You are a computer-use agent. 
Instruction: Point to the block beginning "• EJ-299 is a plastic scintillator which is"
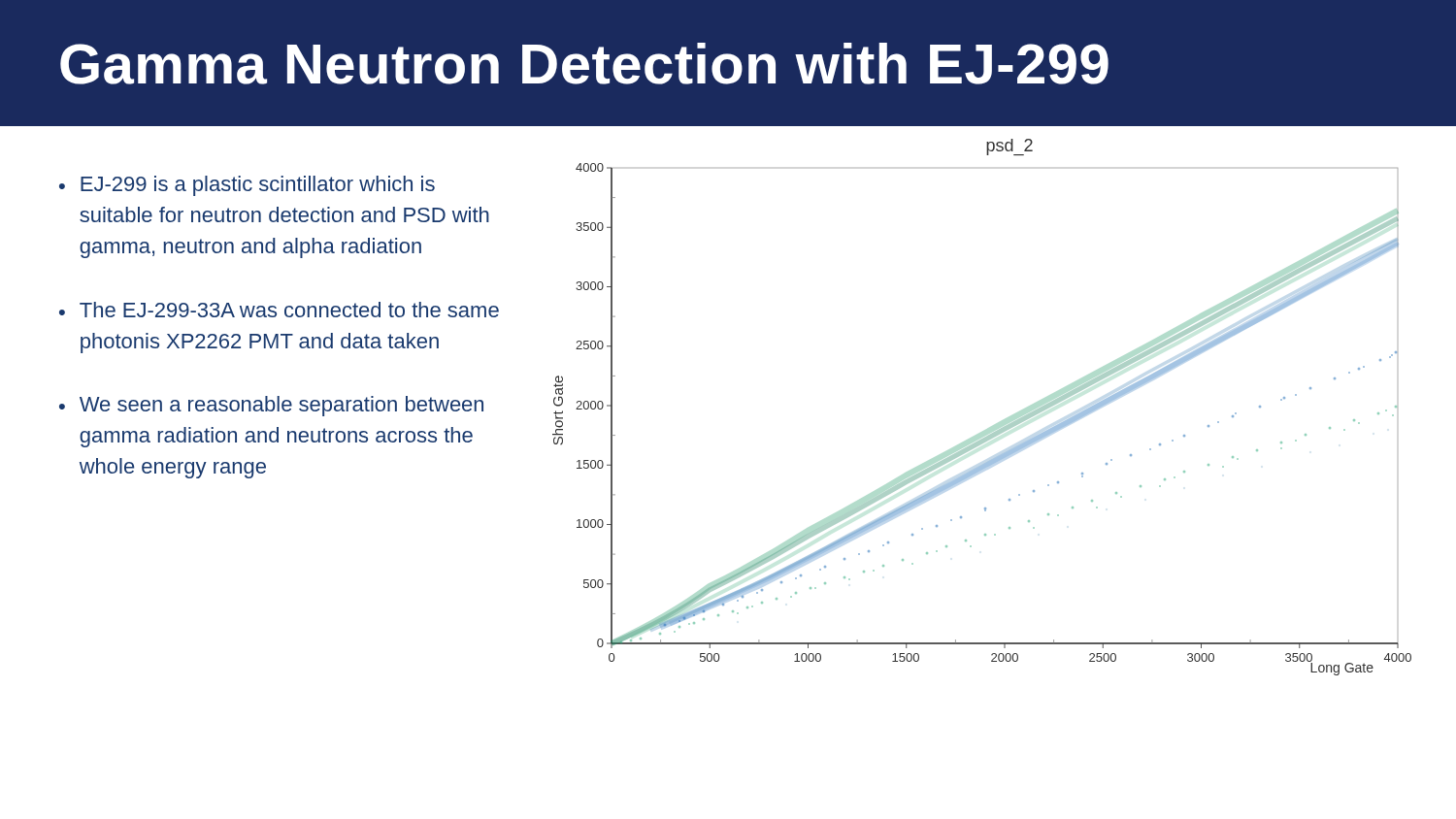[x=282, y=215]
